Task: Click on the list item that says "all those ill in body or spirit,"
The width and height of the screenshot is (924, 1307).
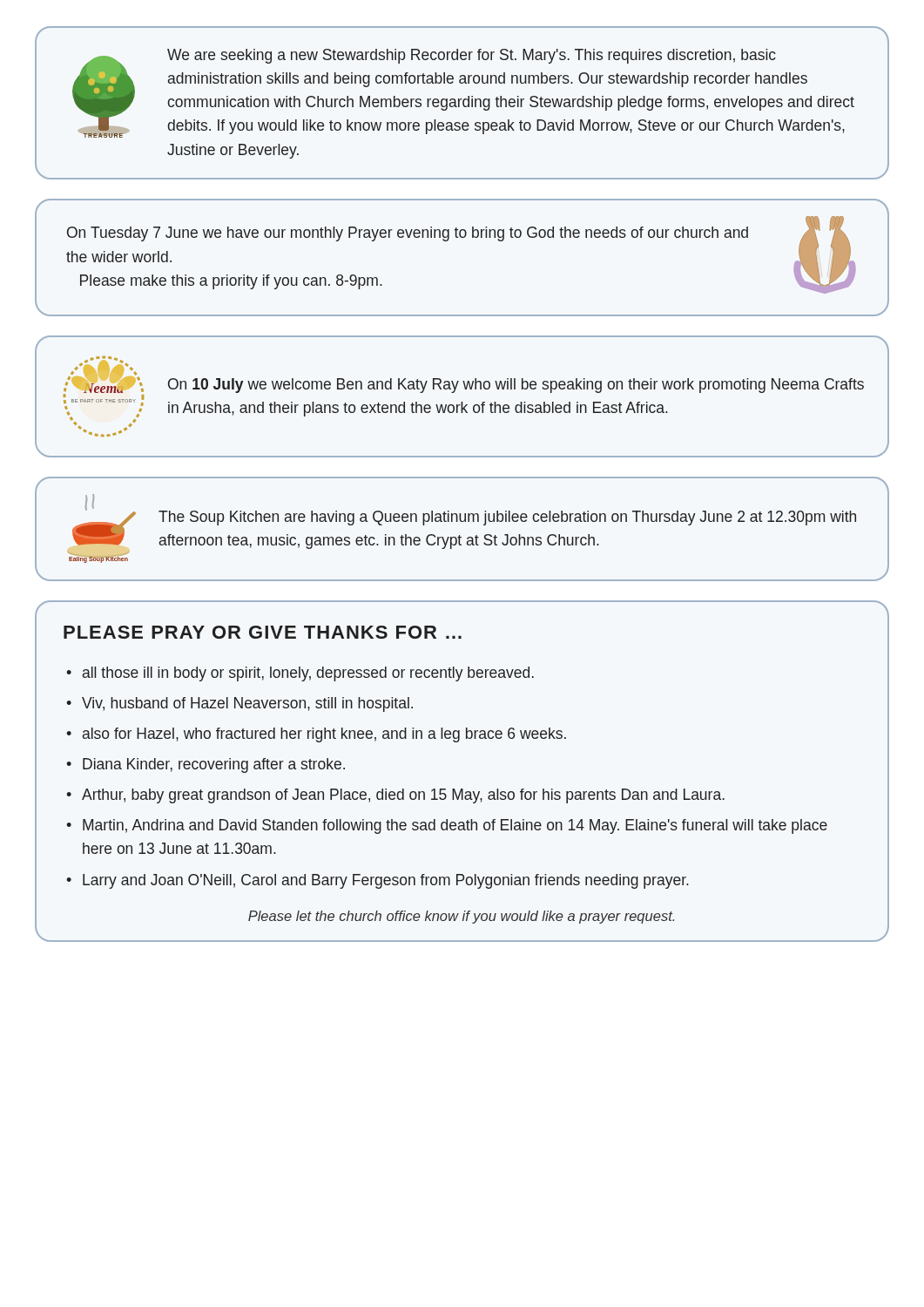Action: pyautogui.click(x=308, y=672)
